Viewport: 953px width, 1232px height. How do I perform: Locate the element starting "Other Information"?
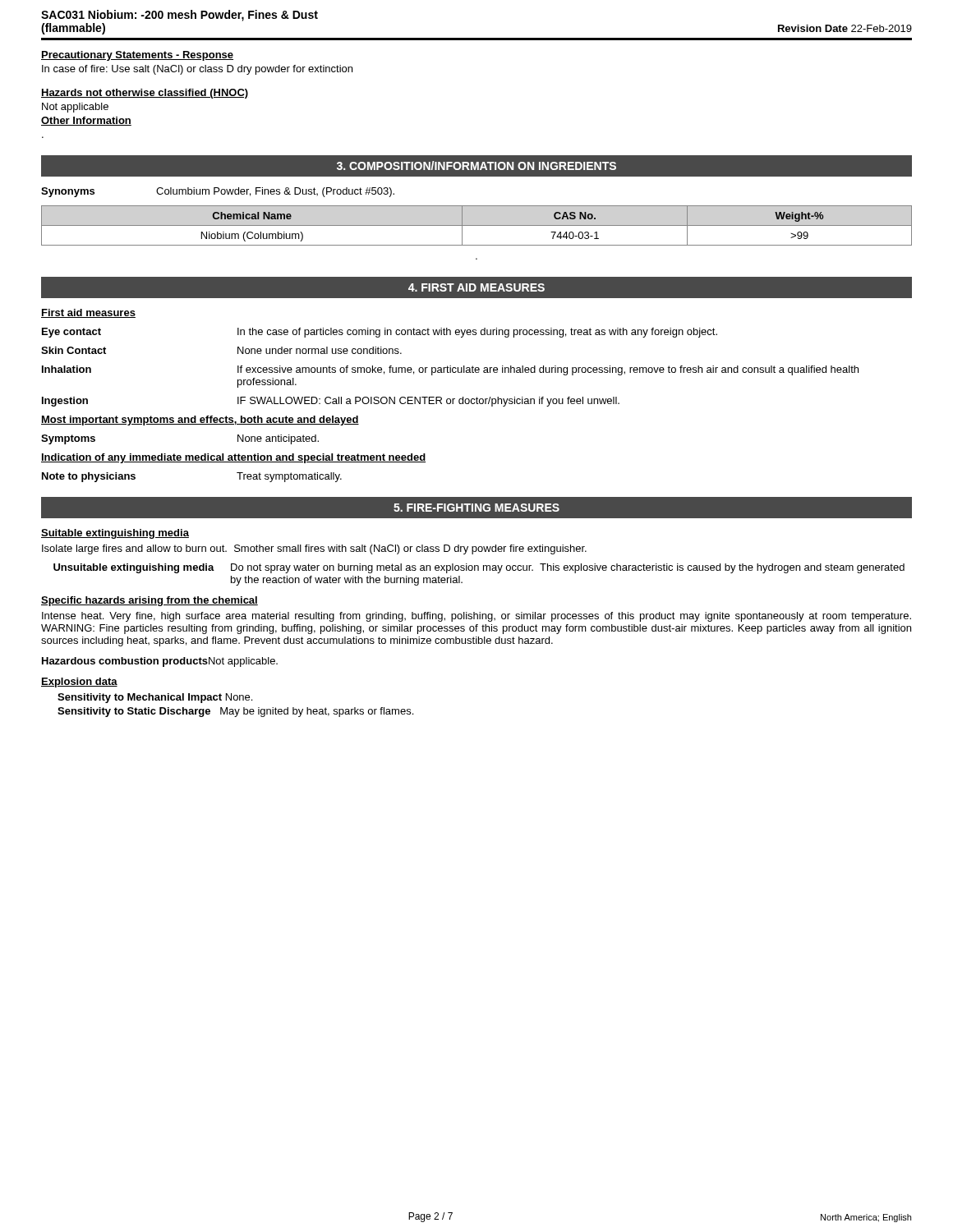pos(88,120)
